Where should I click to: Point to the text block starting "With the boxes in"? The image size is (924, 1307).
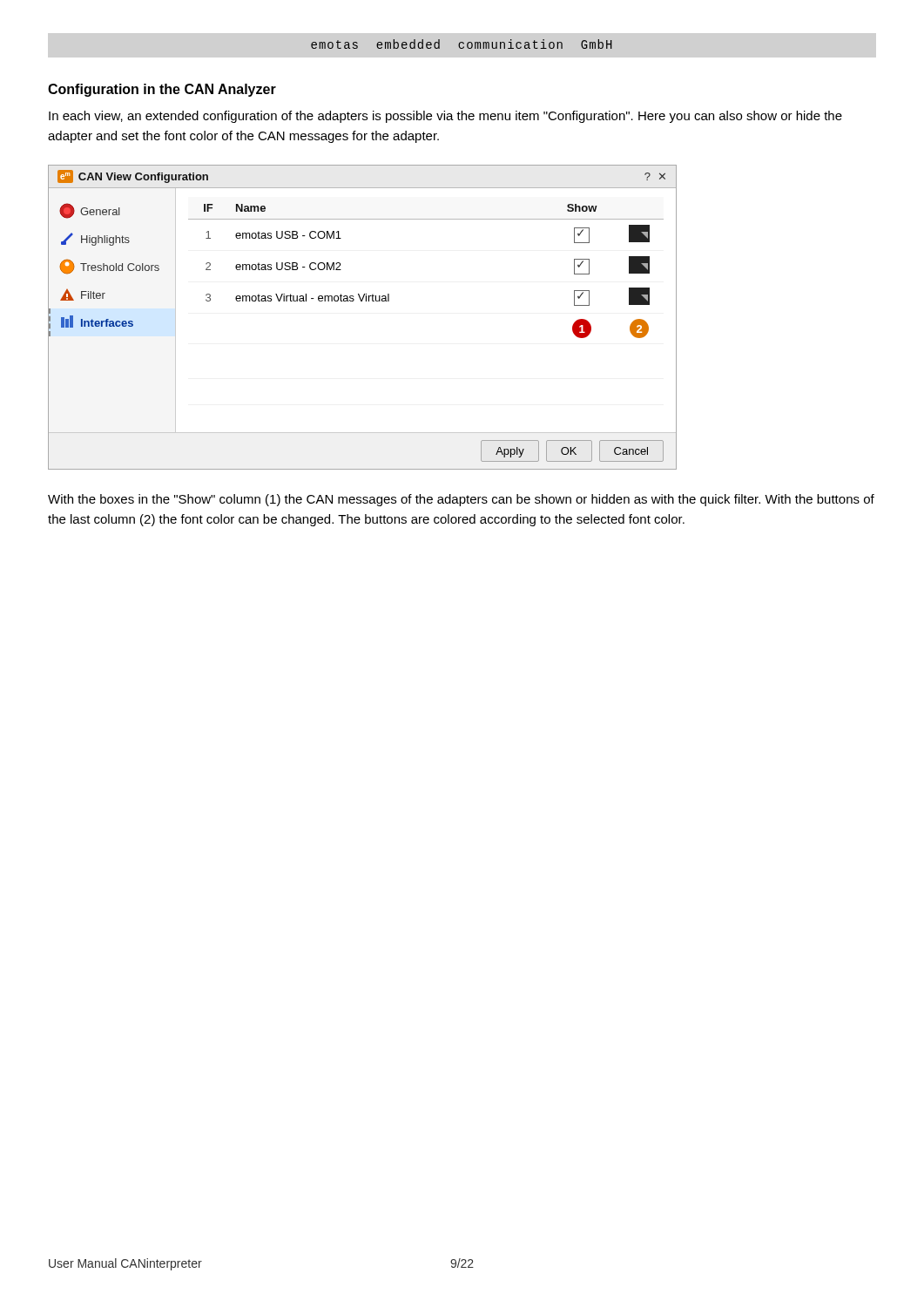461,509
